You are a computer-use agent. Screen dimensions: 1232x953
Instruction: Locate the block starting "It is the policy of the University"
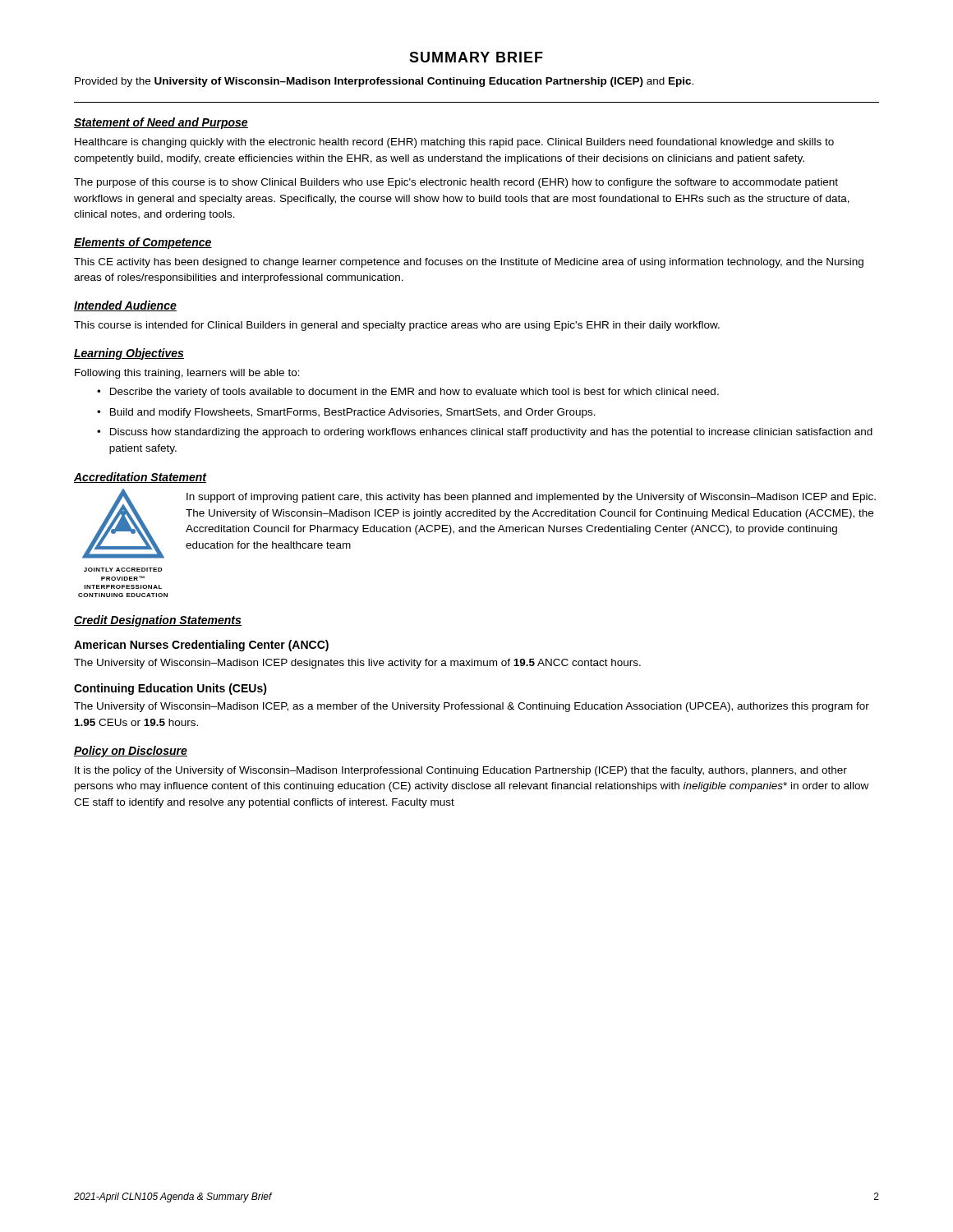pyautogui.click(x=471, y=786)
